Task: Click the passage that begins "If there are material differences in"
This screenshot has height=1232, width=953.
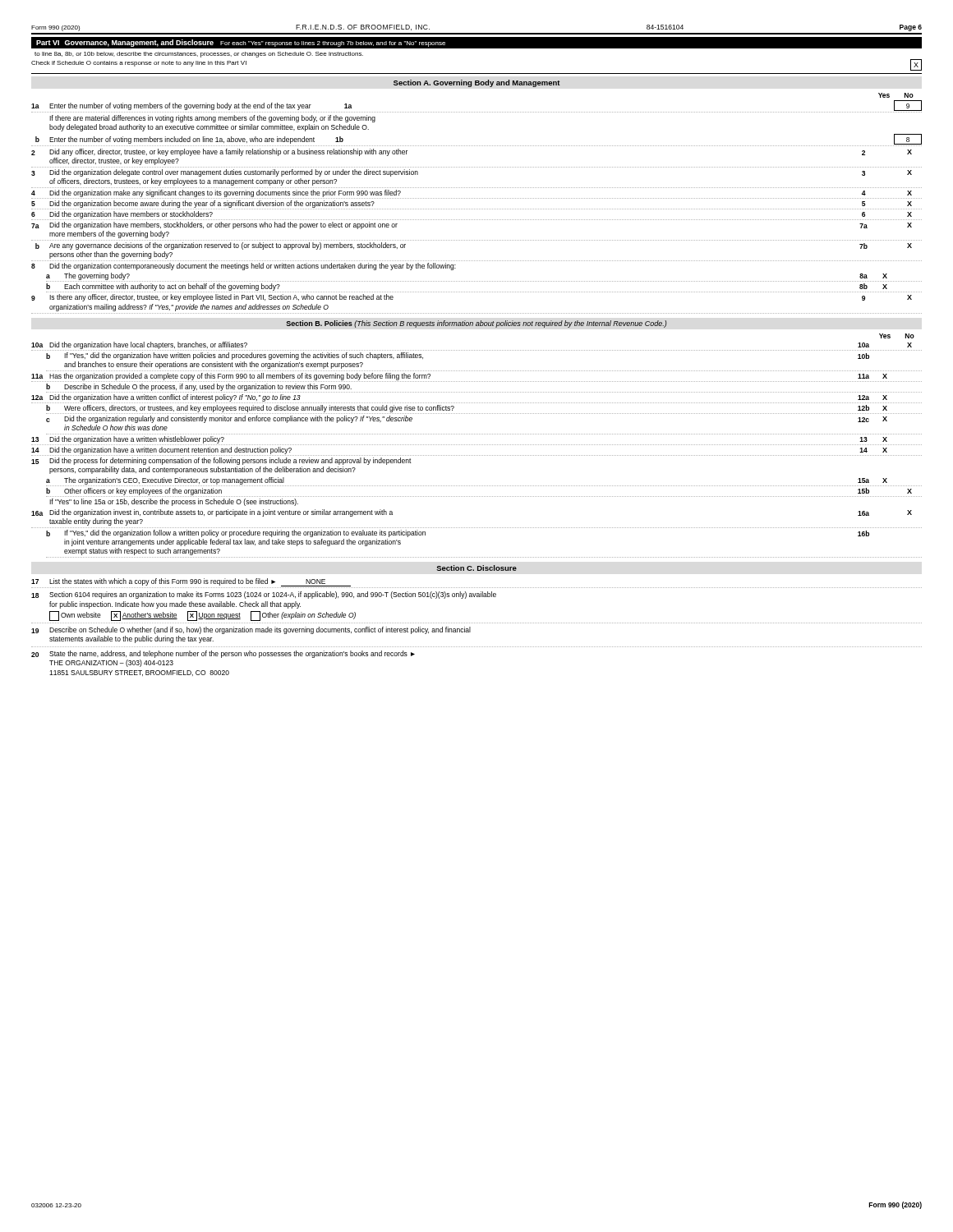Action: (x=212, y=123)
